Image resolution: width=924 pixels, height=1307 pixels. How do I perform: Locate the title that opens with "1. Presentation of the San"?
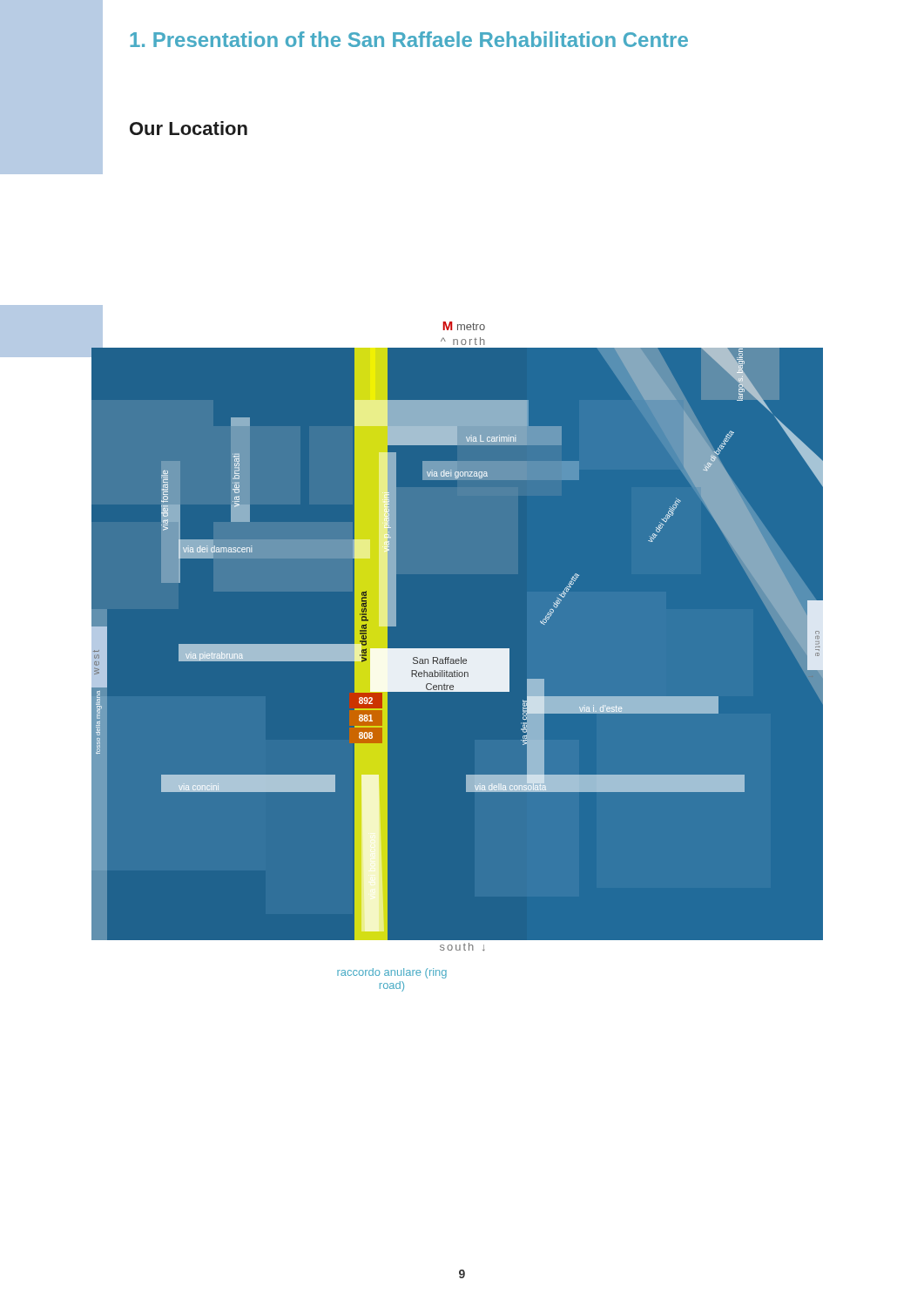coord(508,40)
